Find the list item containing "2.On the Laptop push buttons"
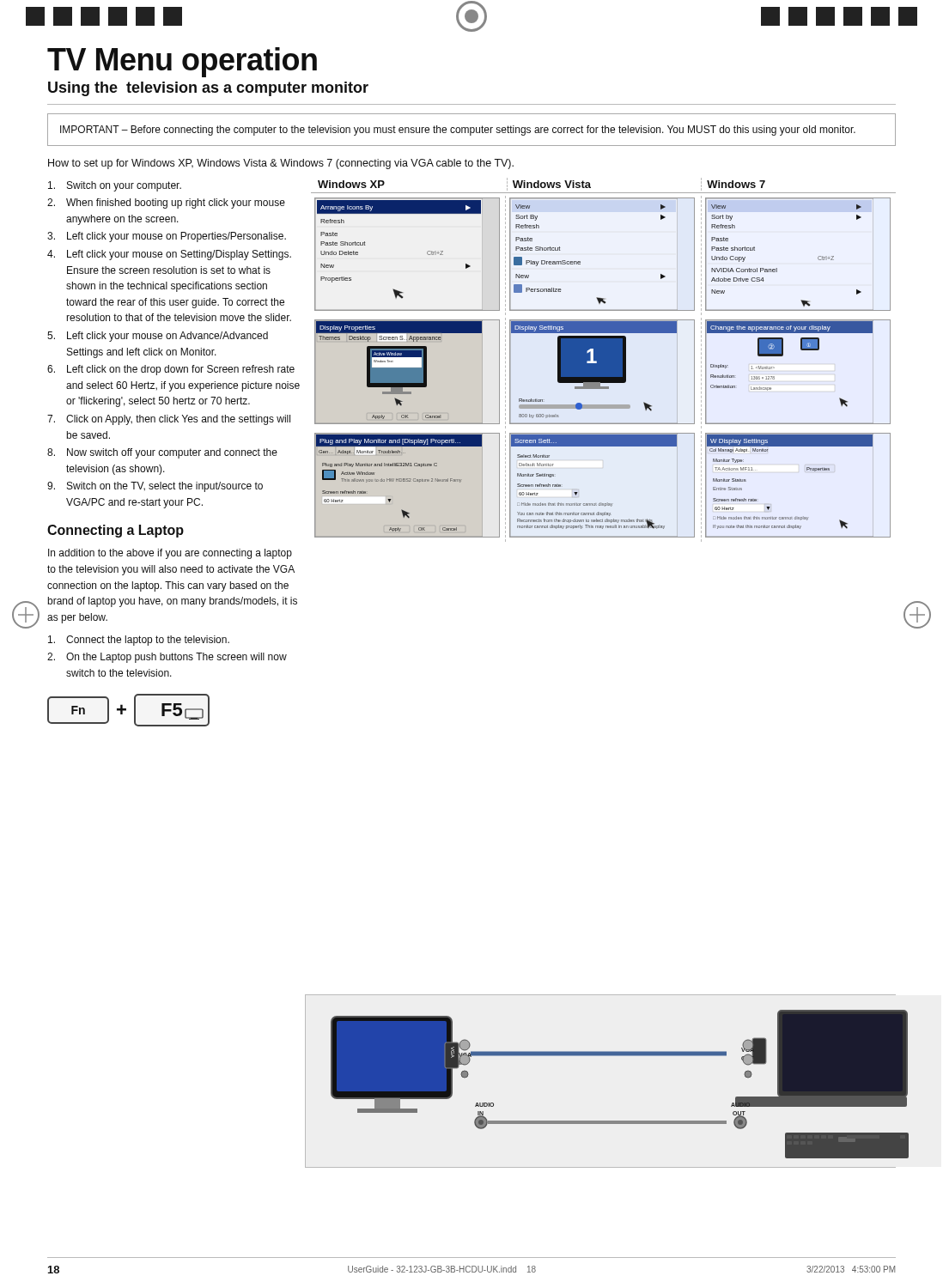943x1288 pixels. [x=174, y=665]
